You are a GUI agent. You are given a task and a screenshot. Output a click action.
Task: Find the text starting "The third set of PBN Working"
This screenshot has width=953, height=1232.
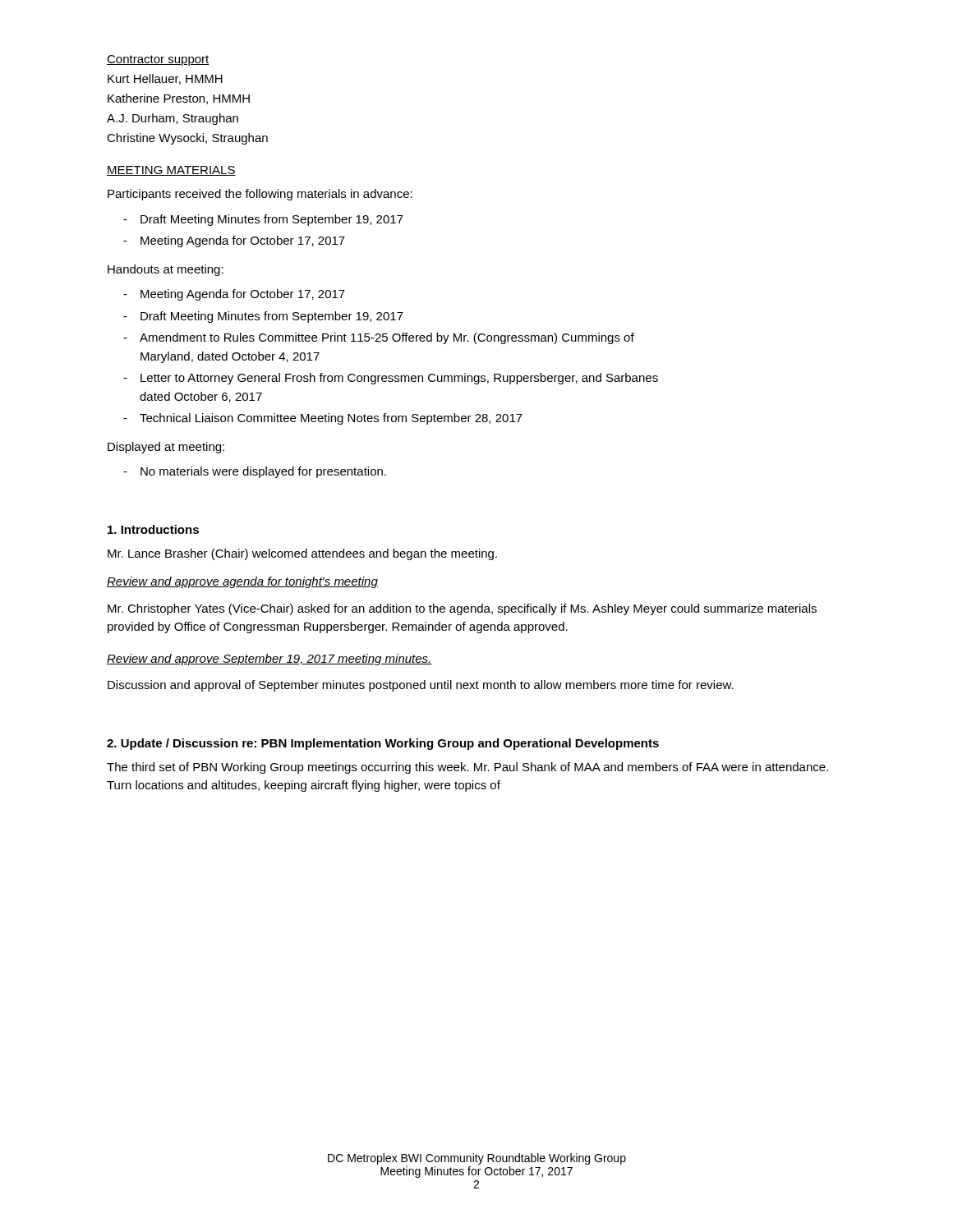pyautogui.click(x=470, y=776)
